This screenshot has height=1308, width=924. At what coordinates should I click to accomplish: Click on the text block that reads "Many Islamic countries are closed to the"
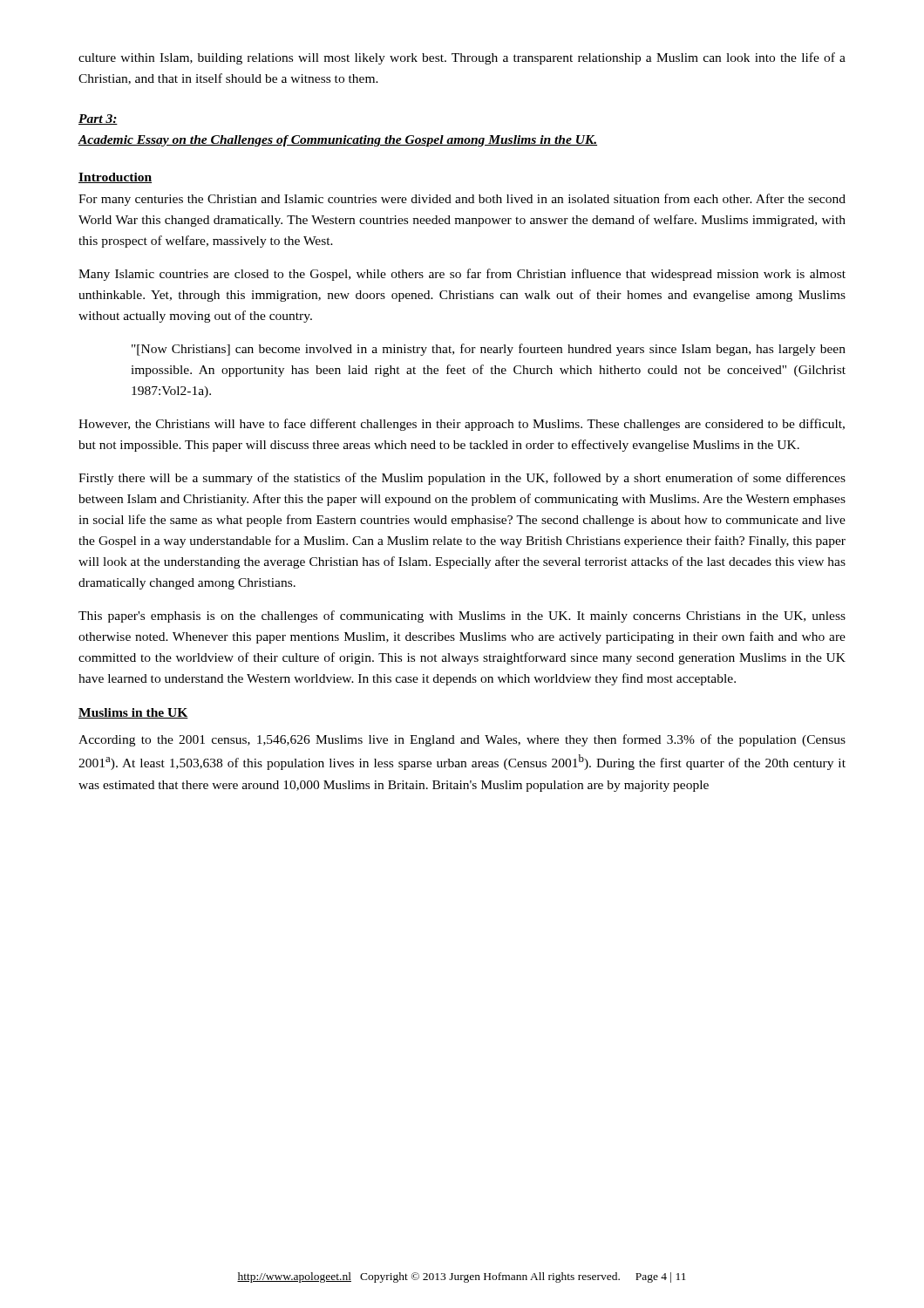(462, 295)
